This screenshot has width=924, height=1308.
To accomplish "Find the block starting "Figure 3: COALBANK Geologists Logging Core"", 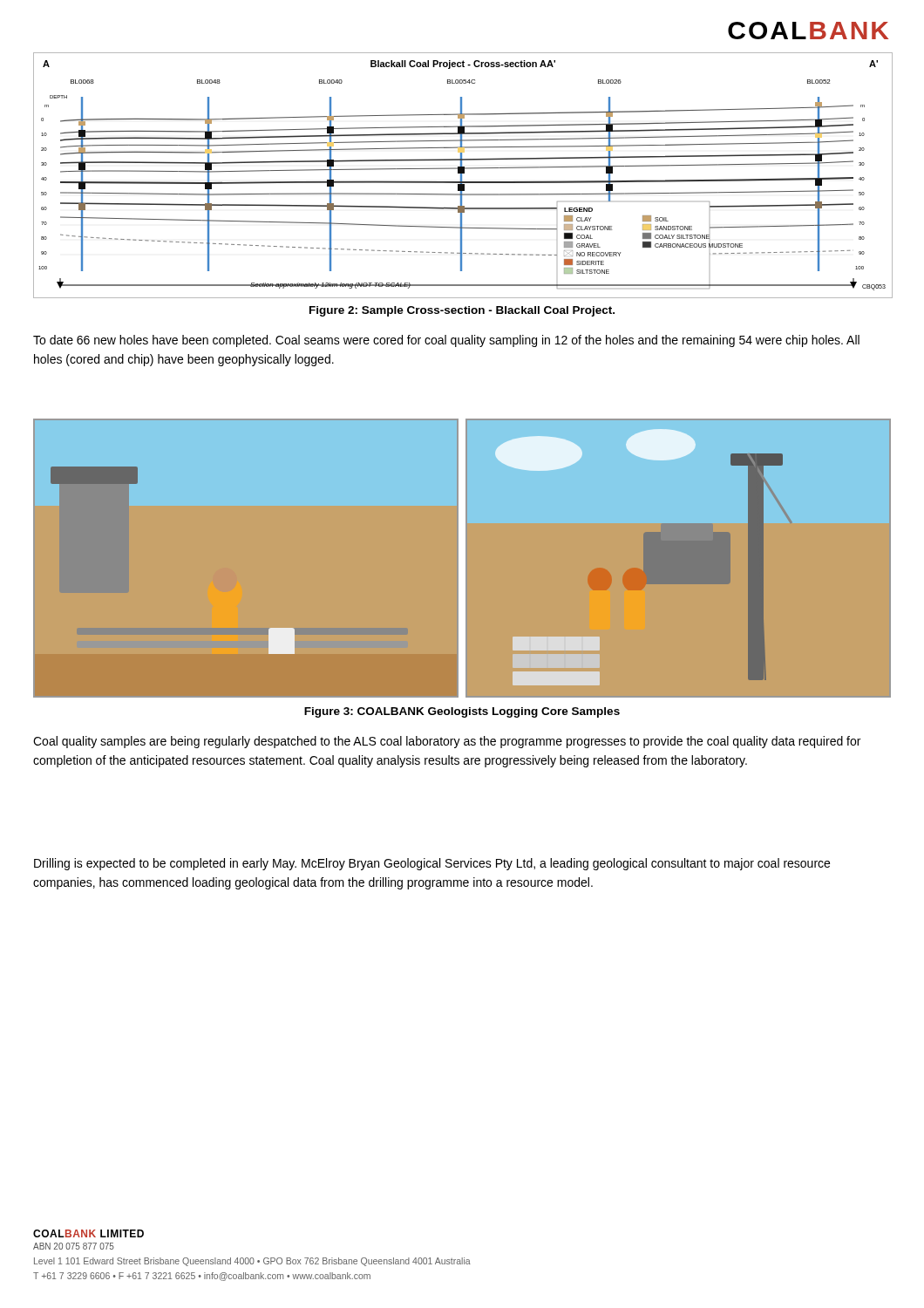I will (462, 711).
